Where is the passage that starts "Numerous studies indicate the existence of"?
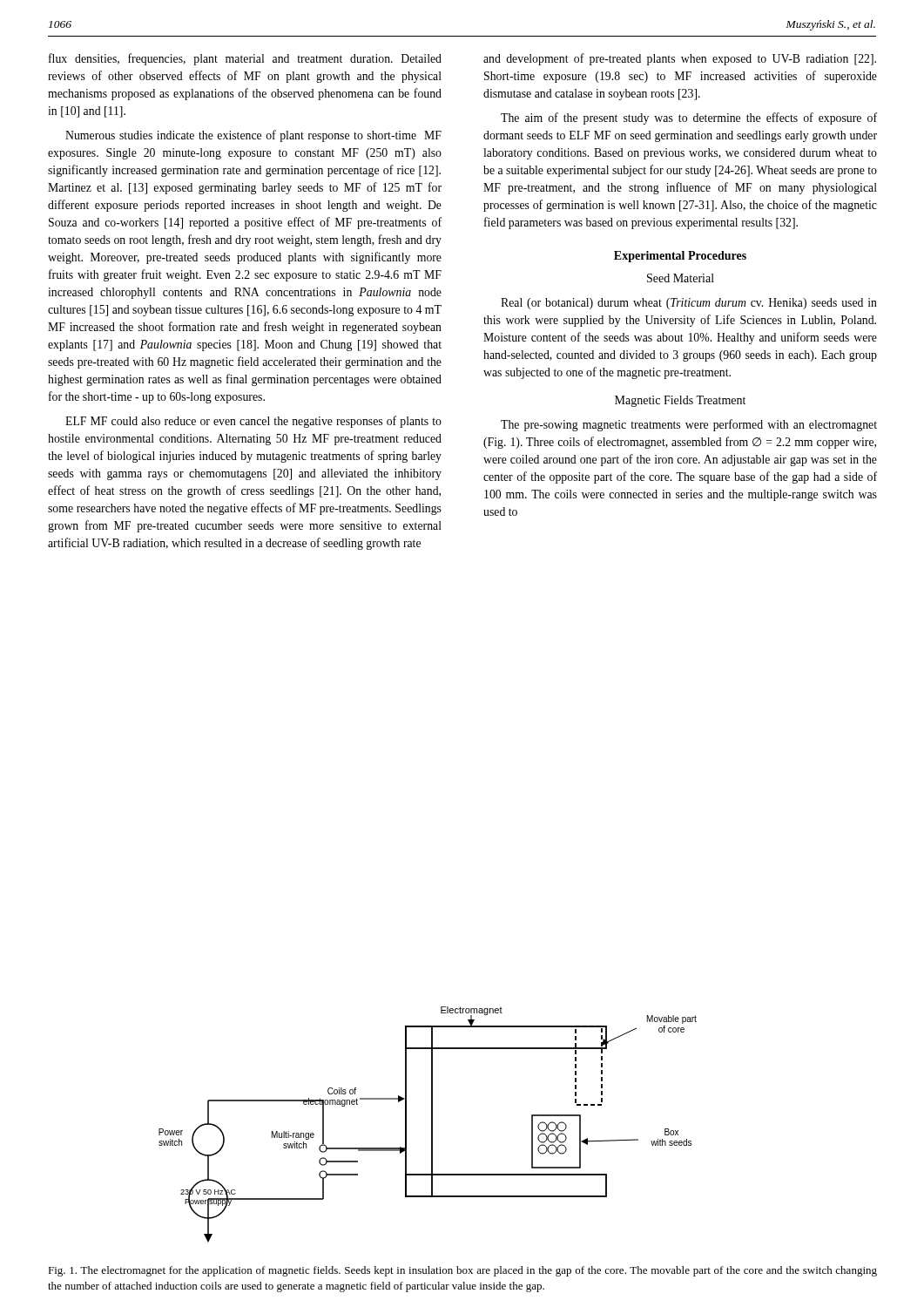The image size is (924, 1307). pyautogui.click(x=245, y=267)
